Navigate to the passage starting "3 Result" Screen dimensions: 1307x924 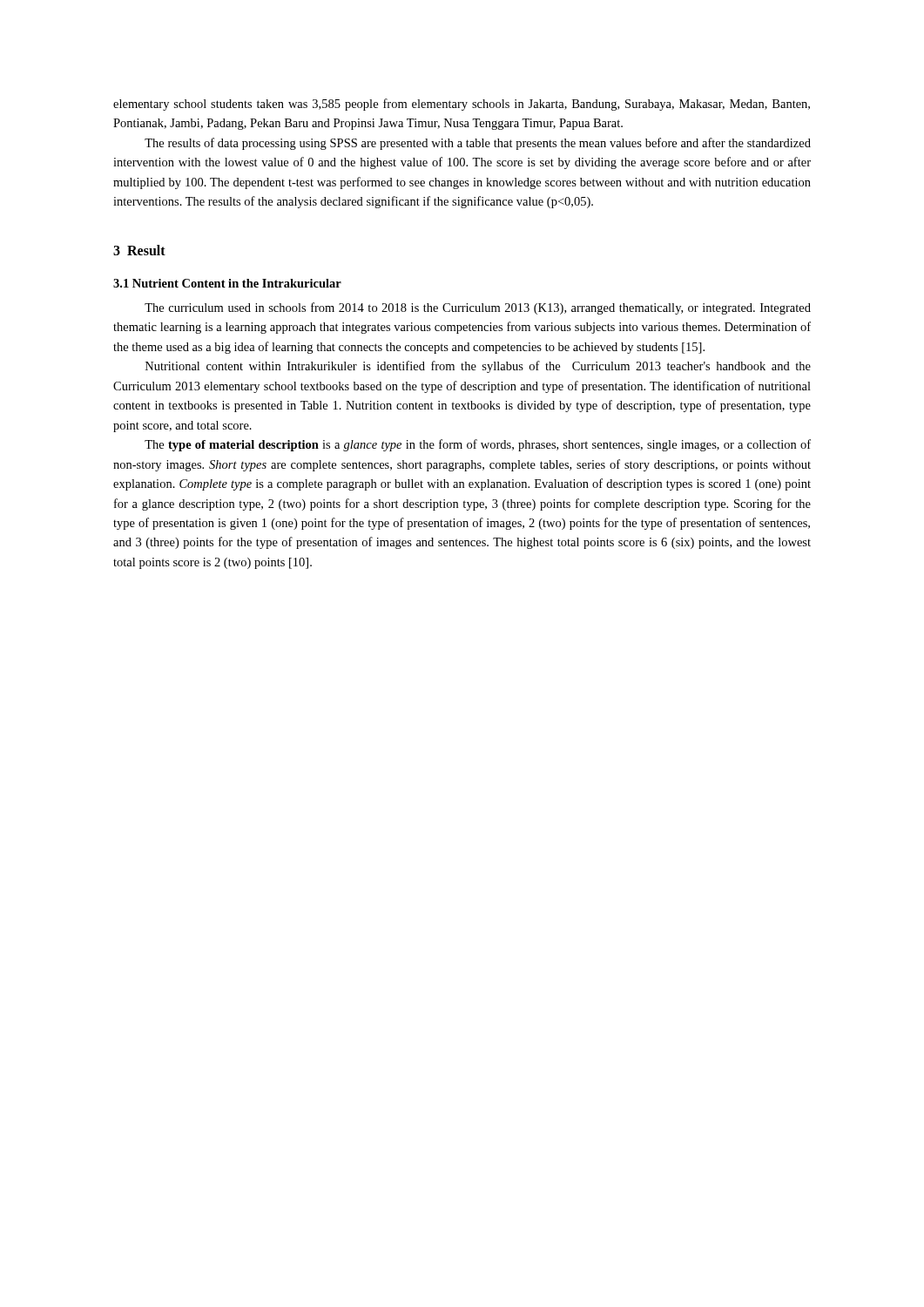coord(139,250)
